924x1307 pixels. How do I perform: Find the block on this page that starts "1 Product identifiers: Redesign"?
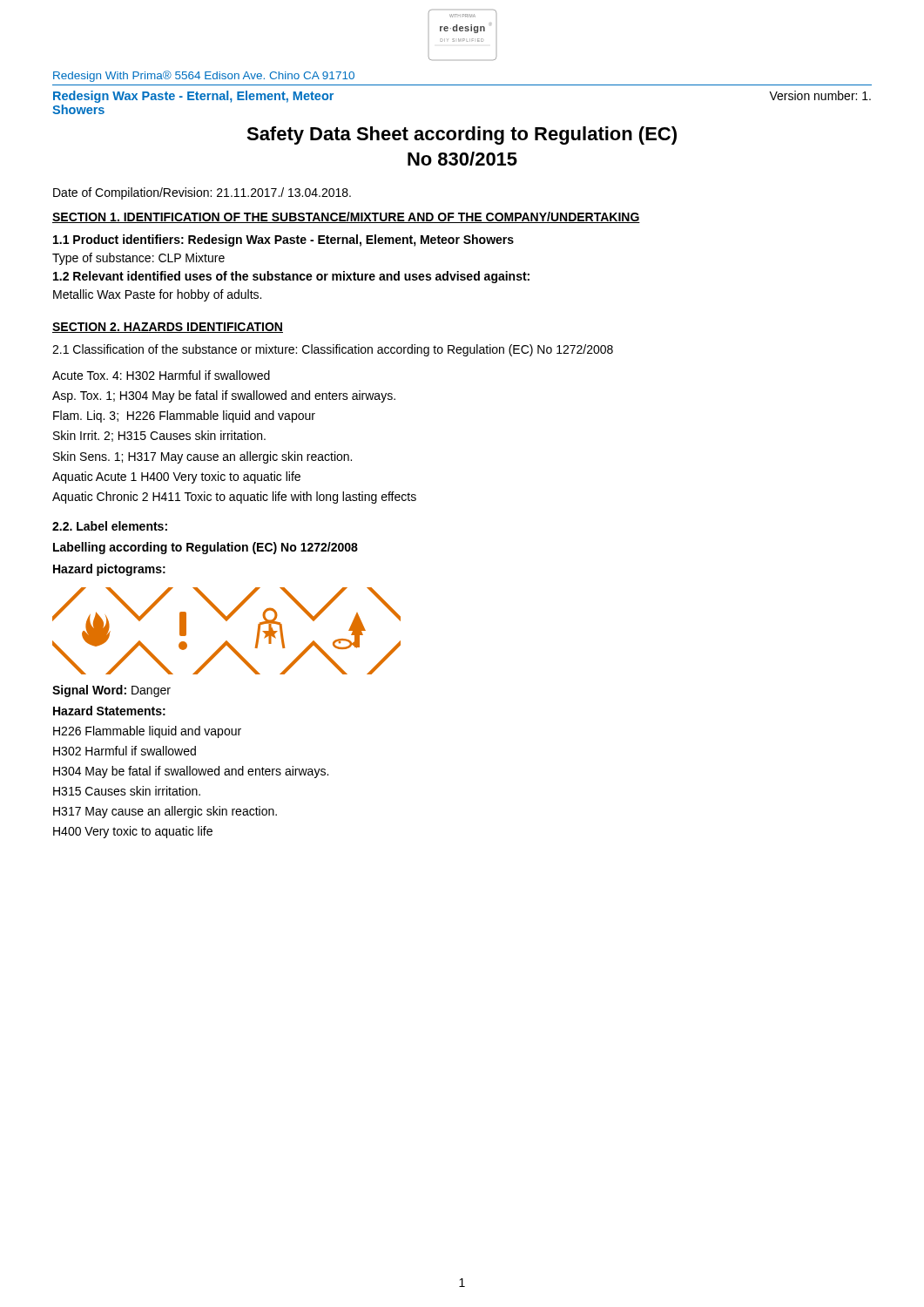tap(291, 267)
